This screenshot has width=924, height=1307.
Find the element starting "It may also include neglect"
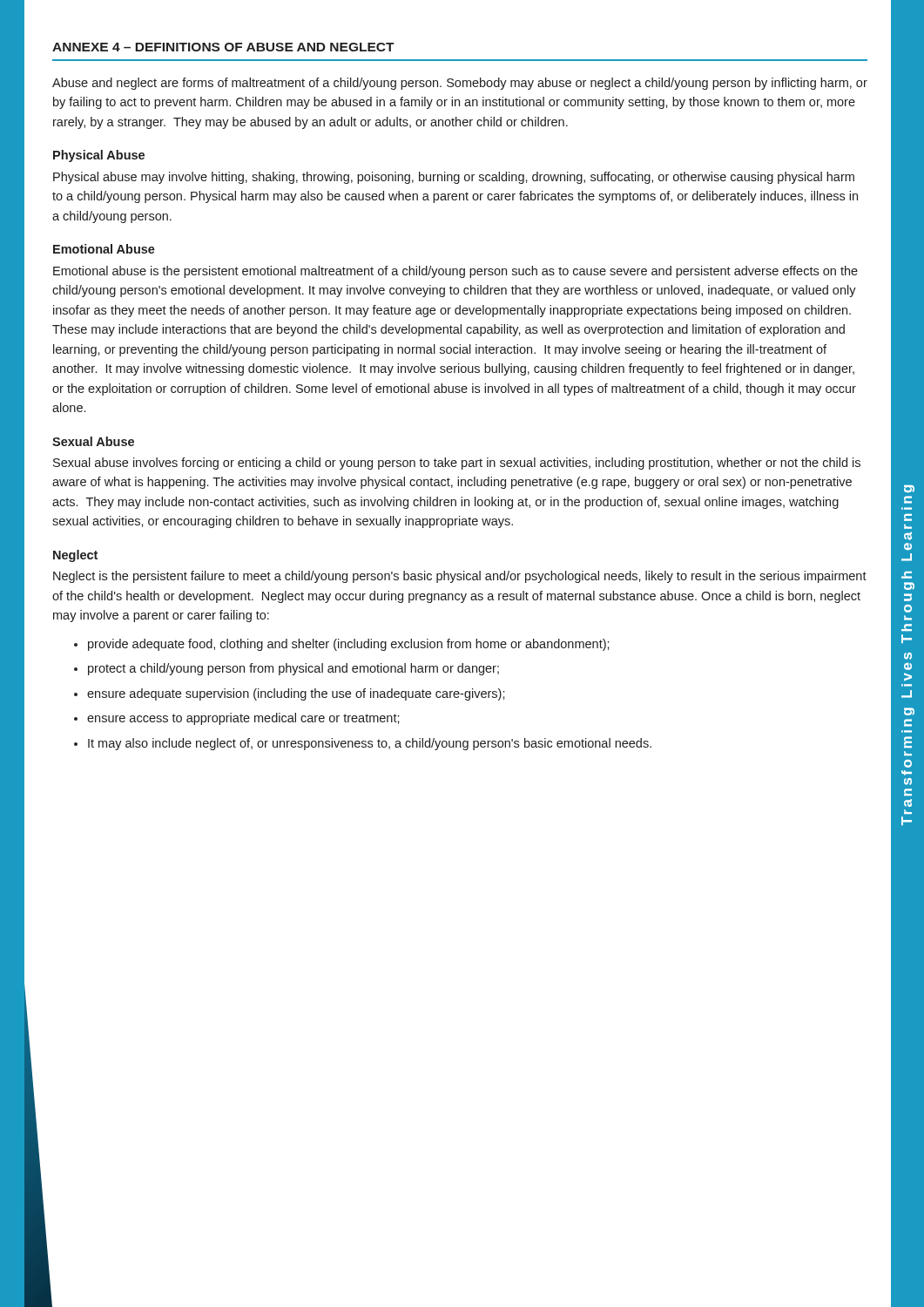(x=370, y=743)
